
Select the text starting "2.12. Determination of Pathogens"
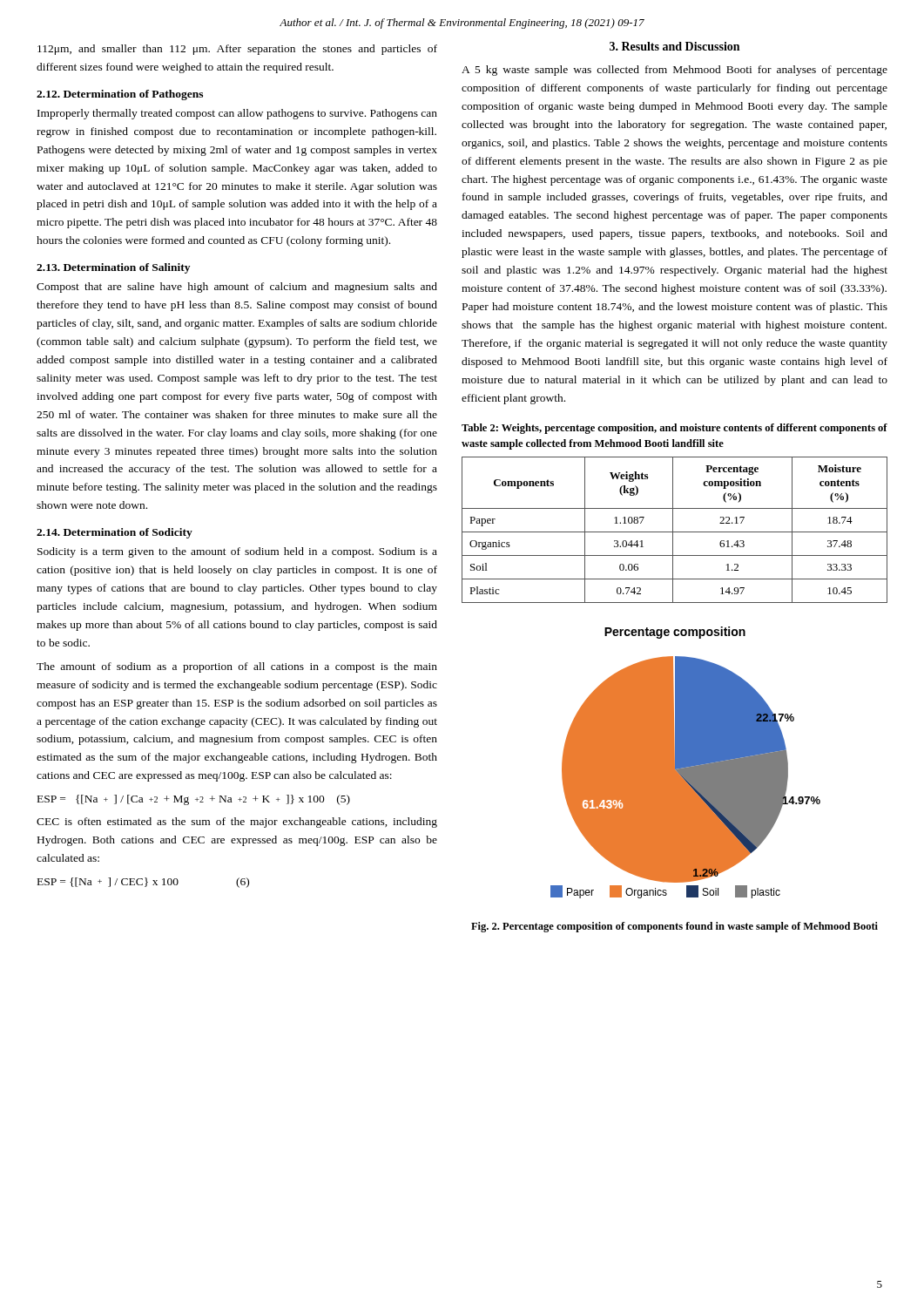pyautogui.click(x=120, y=94)
